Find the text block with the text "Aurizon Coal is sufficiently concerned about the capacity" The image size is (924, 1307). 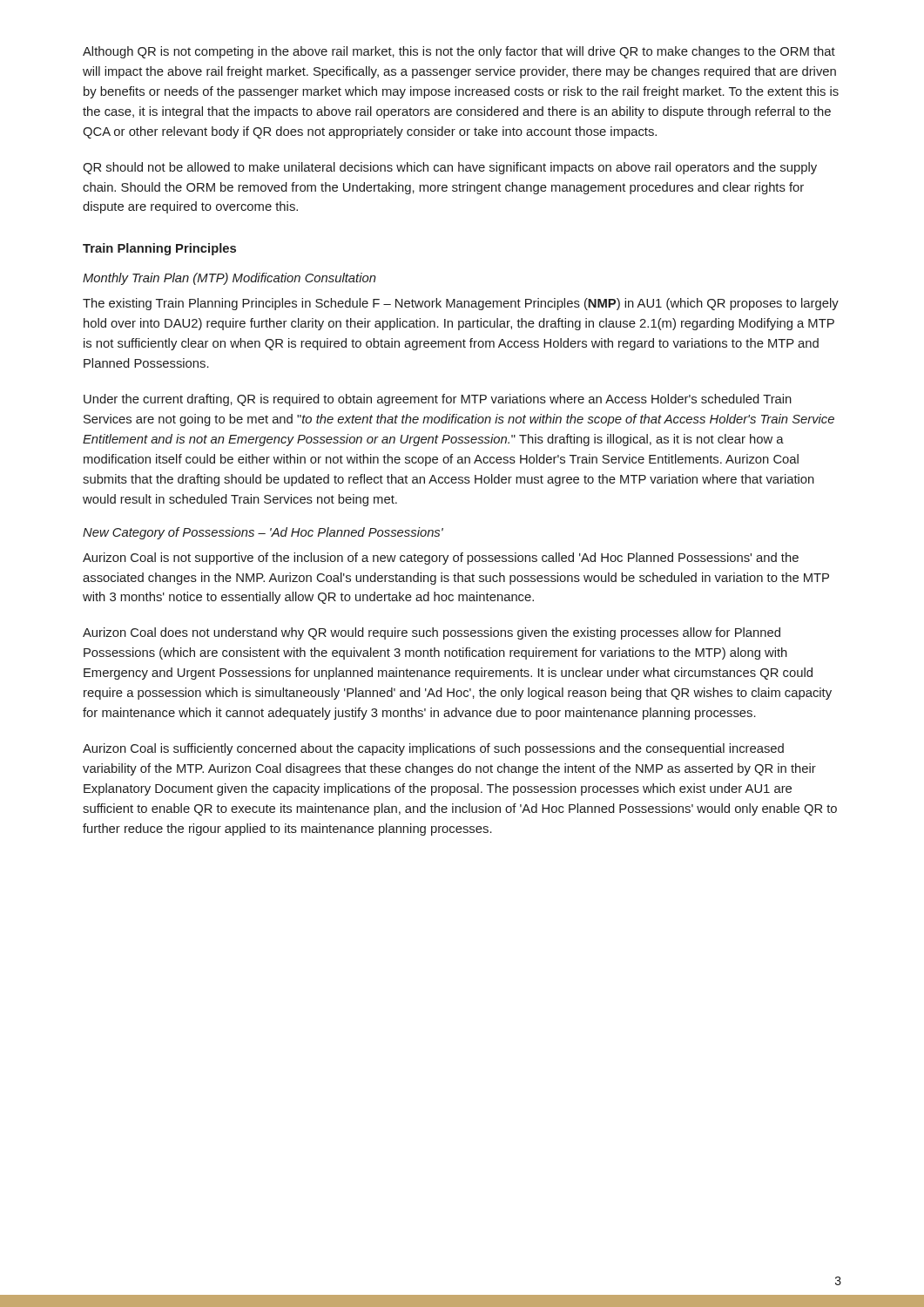coord(460,788)
